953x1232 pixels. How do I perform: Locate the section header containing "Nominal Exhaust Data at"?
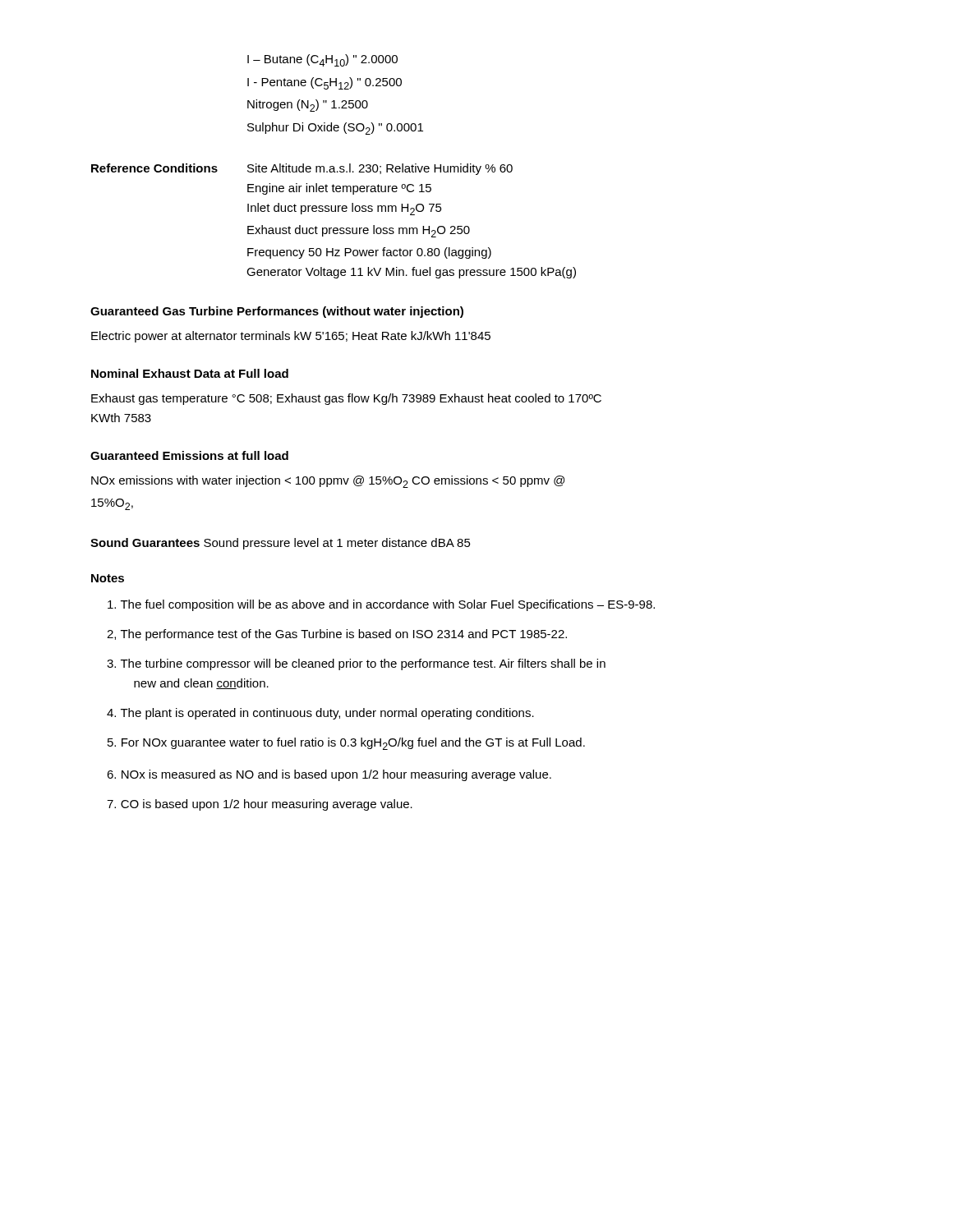tap(190, 373)
